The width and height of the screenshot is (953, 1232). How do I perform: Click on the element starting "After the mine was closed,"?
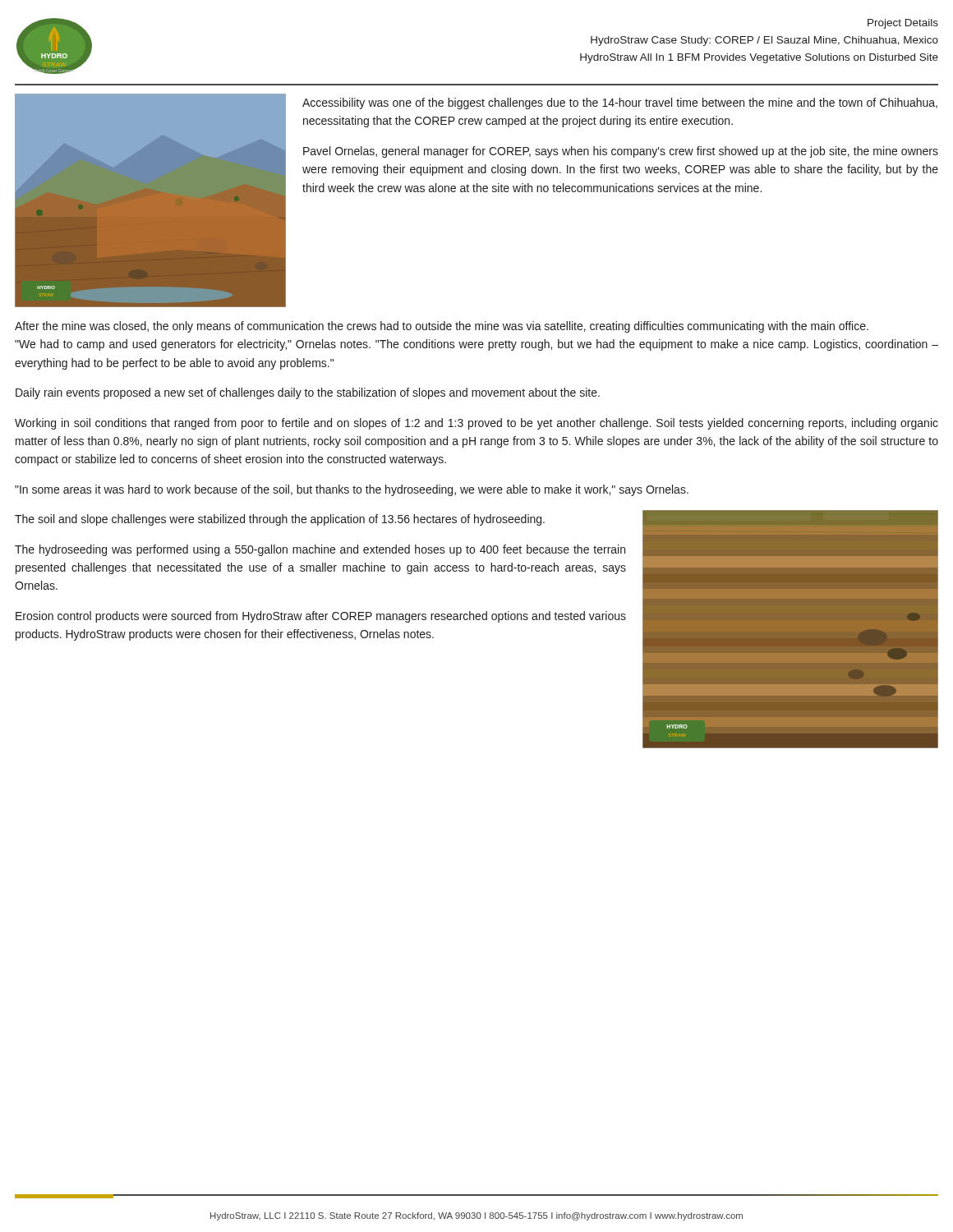476,344
